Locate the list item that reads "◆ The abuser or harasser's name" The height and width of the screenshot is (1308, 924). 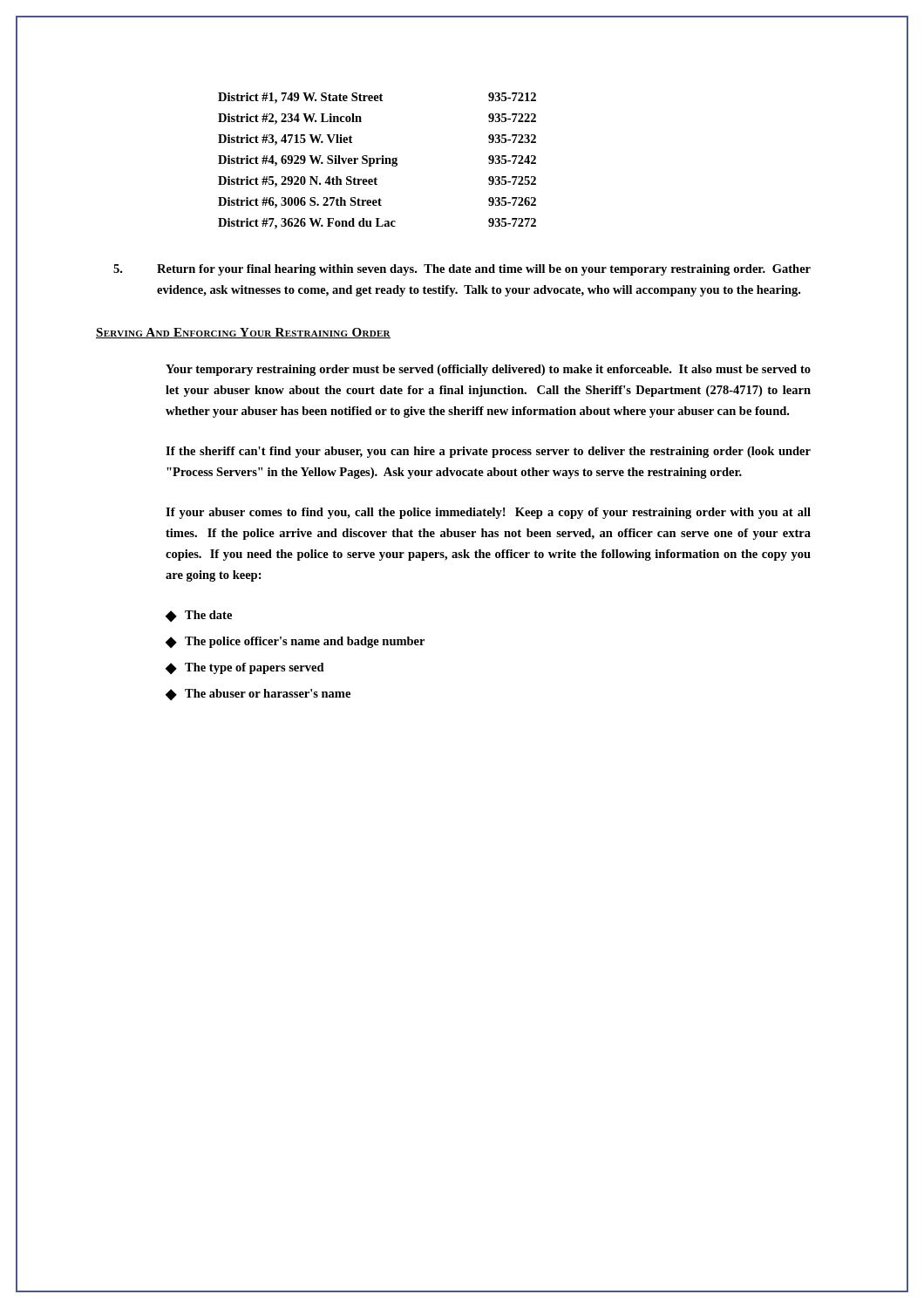pos(258,694)
